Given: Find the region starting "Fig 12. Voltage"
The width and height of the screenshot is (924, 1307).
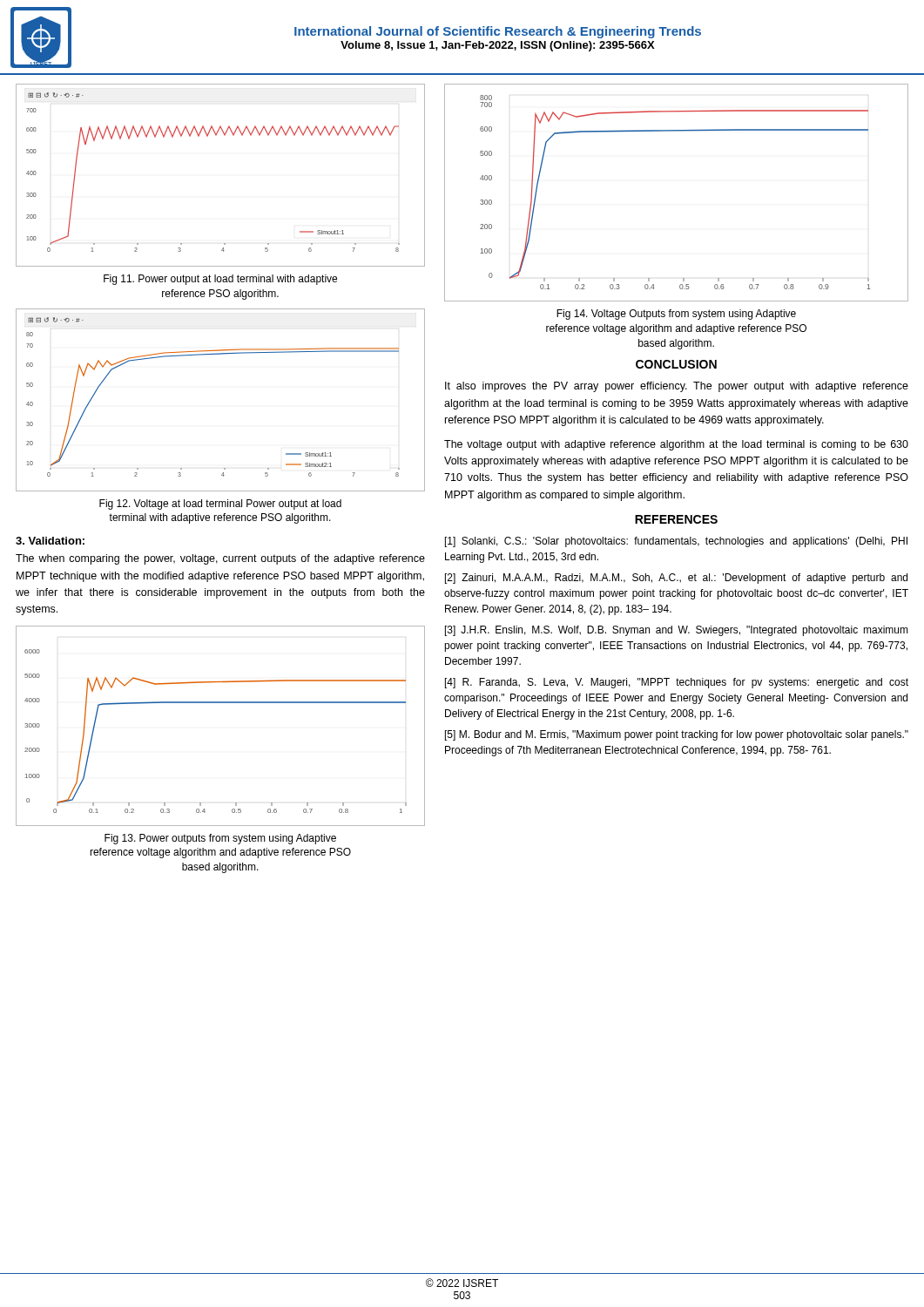Looking at the screenshot, I should pos(220,511).
